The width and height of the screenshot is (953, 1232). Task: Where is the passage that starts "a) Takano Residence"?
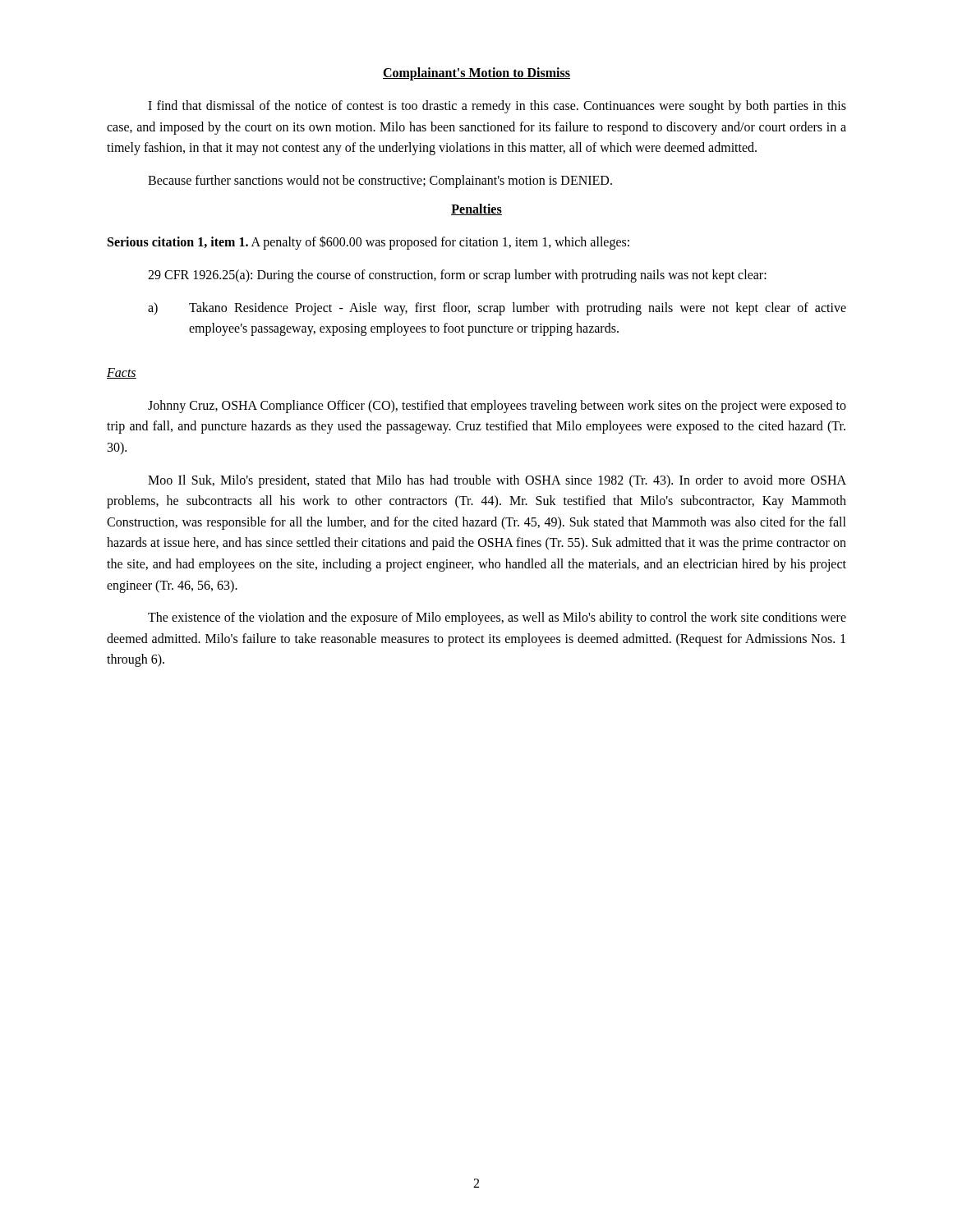point(497,318)
